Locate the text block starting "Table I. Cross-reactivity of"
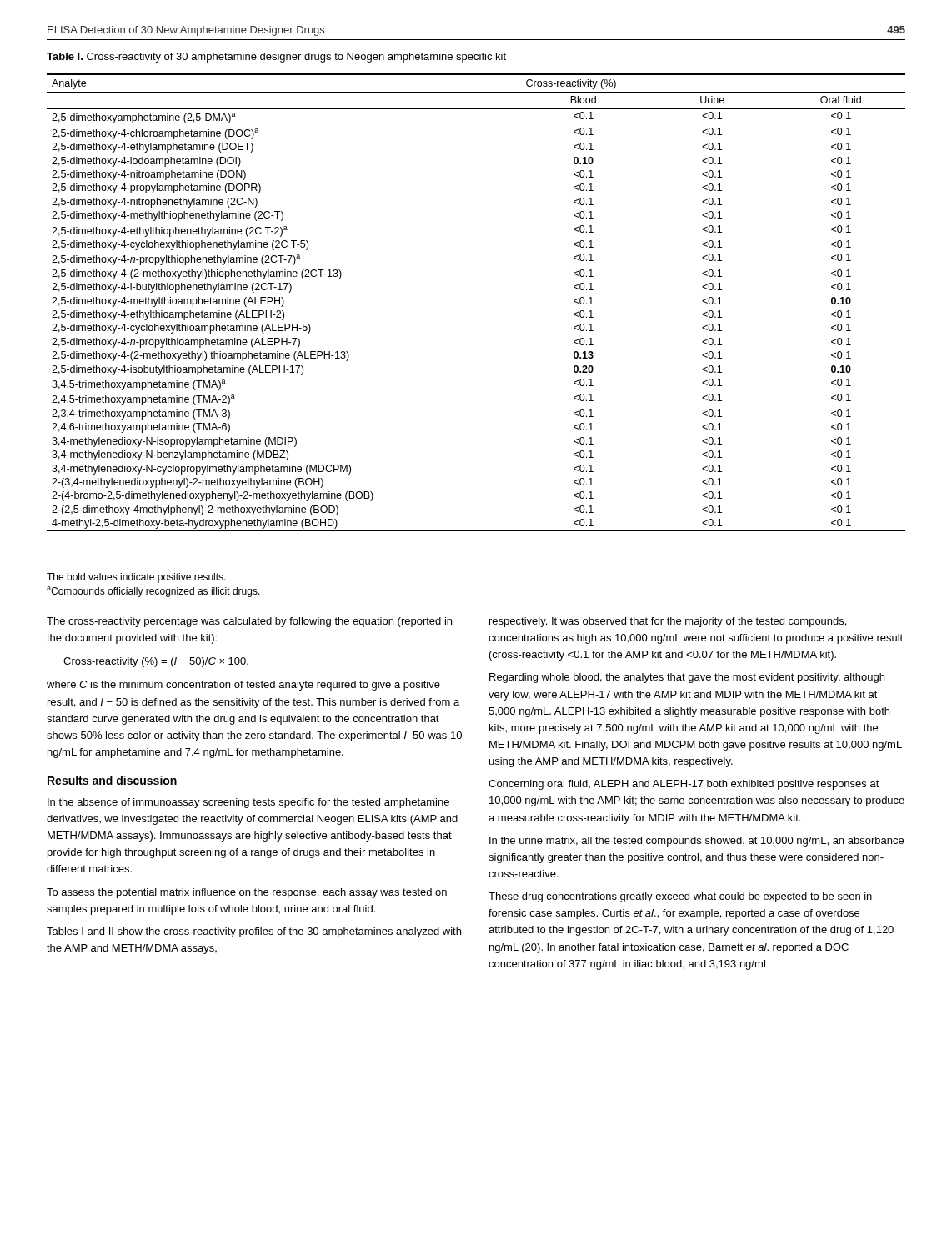The image size is (952, 1251). pyautogui.click(x=276, y=56)
